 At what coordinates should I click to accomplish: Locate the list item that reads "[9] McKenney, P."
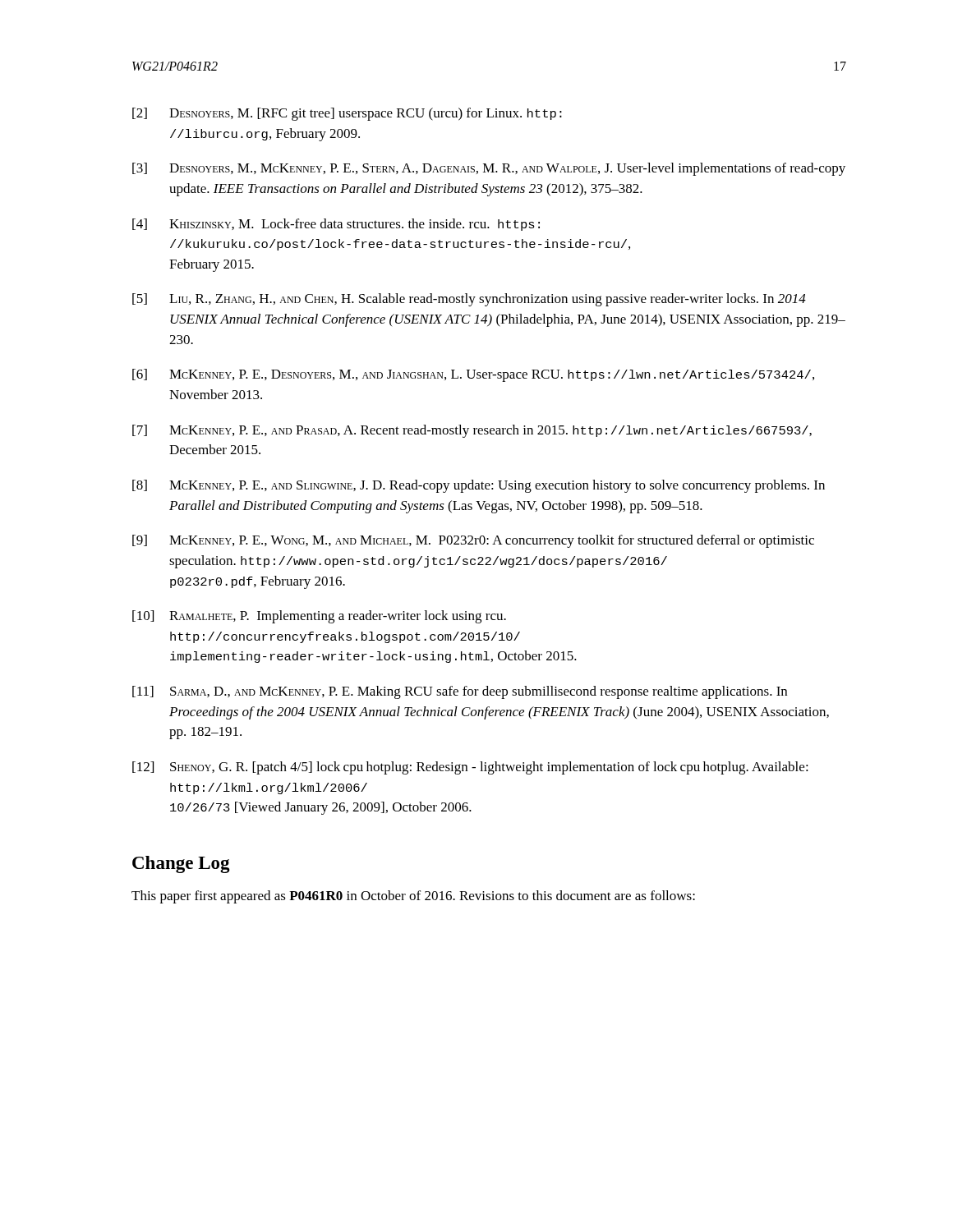click(489, 561)
